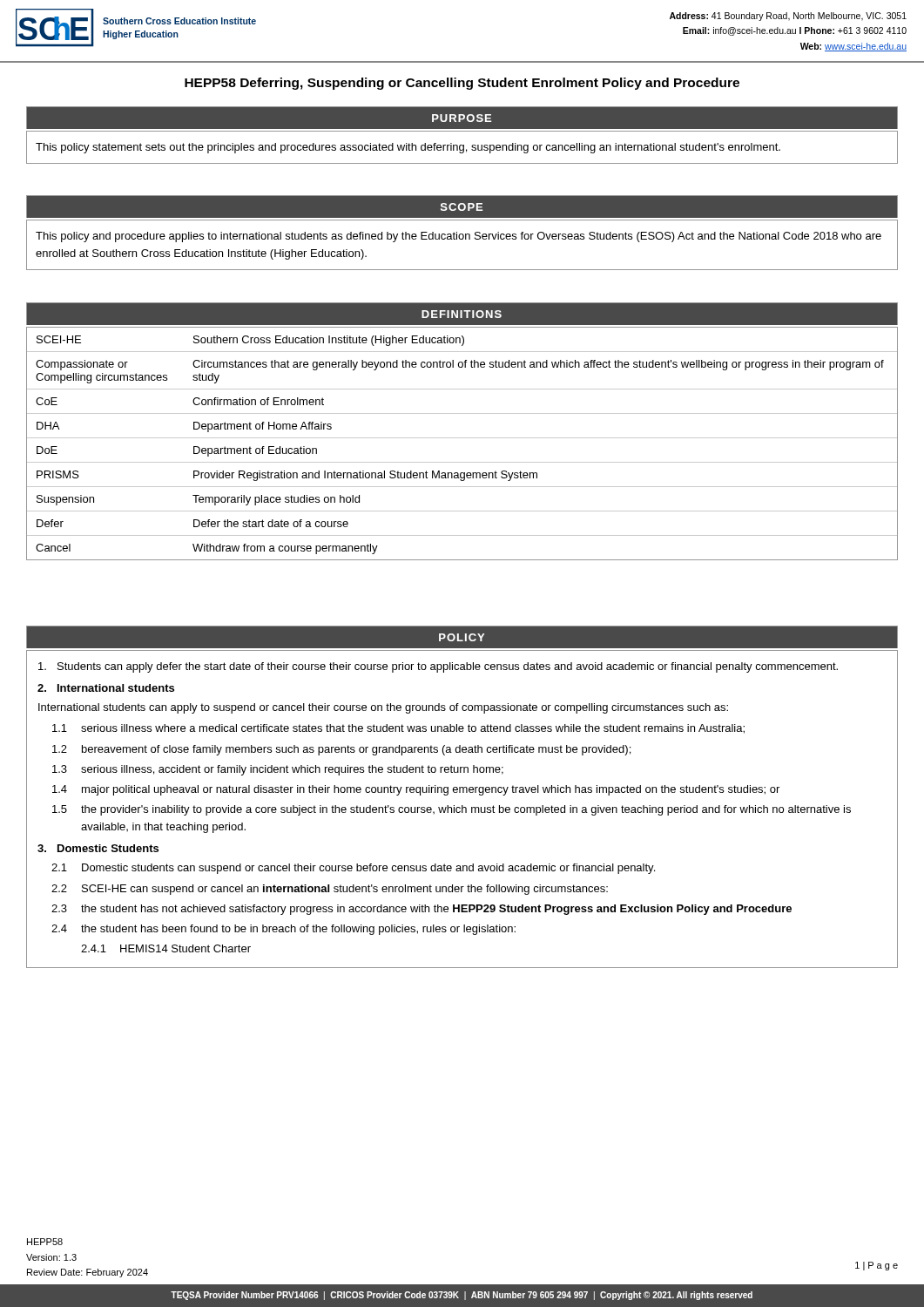Click the passage that begins "This policy statement sets out the principles"
This screenshot has height=1307, width=924.
coord(408,147)
